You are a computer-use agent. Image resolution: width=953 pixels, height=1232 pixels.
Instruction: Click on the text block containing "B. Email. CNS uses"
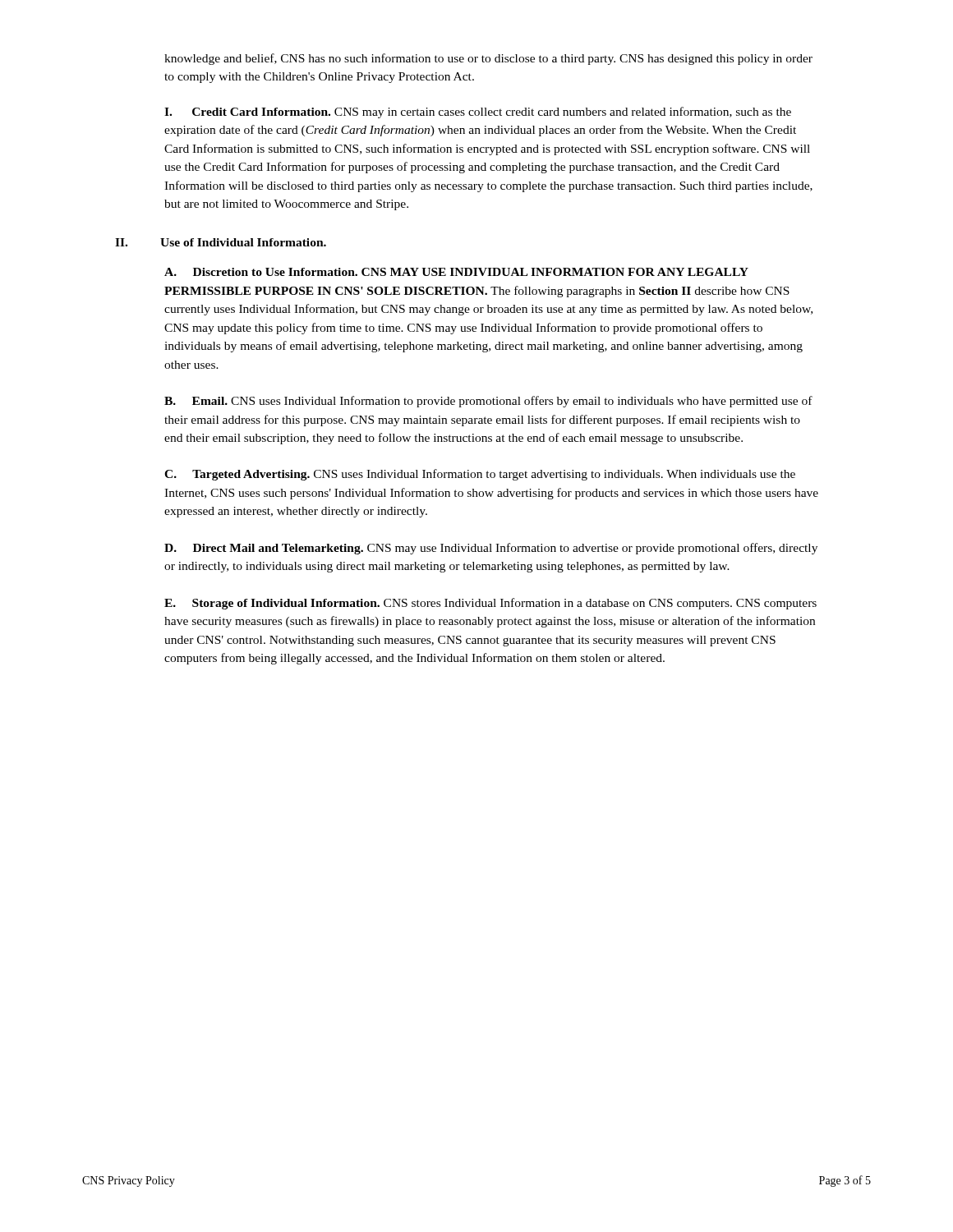(x=493, y=419)
